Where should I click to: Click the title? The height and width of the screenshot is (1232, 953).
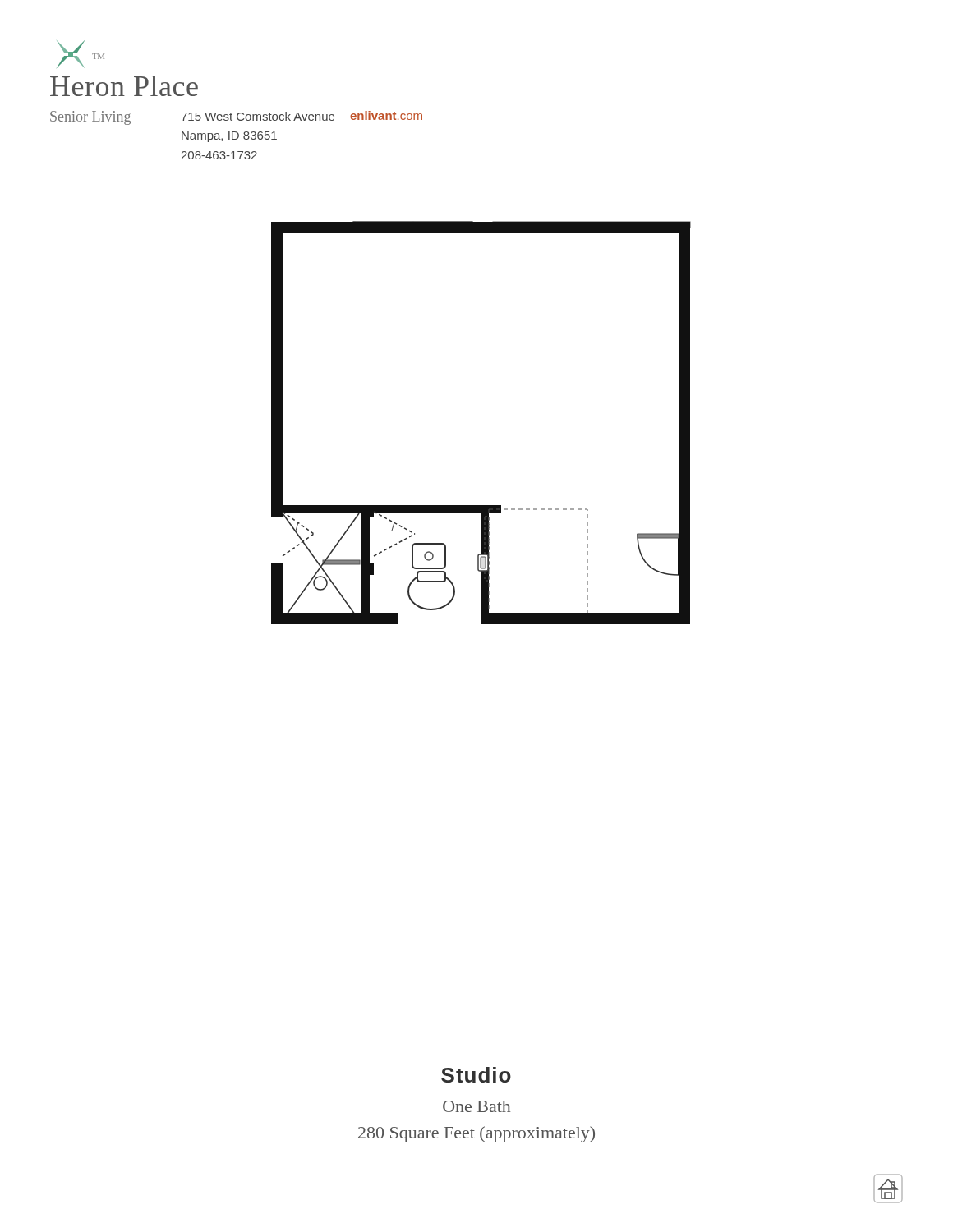pos(476,1075)
